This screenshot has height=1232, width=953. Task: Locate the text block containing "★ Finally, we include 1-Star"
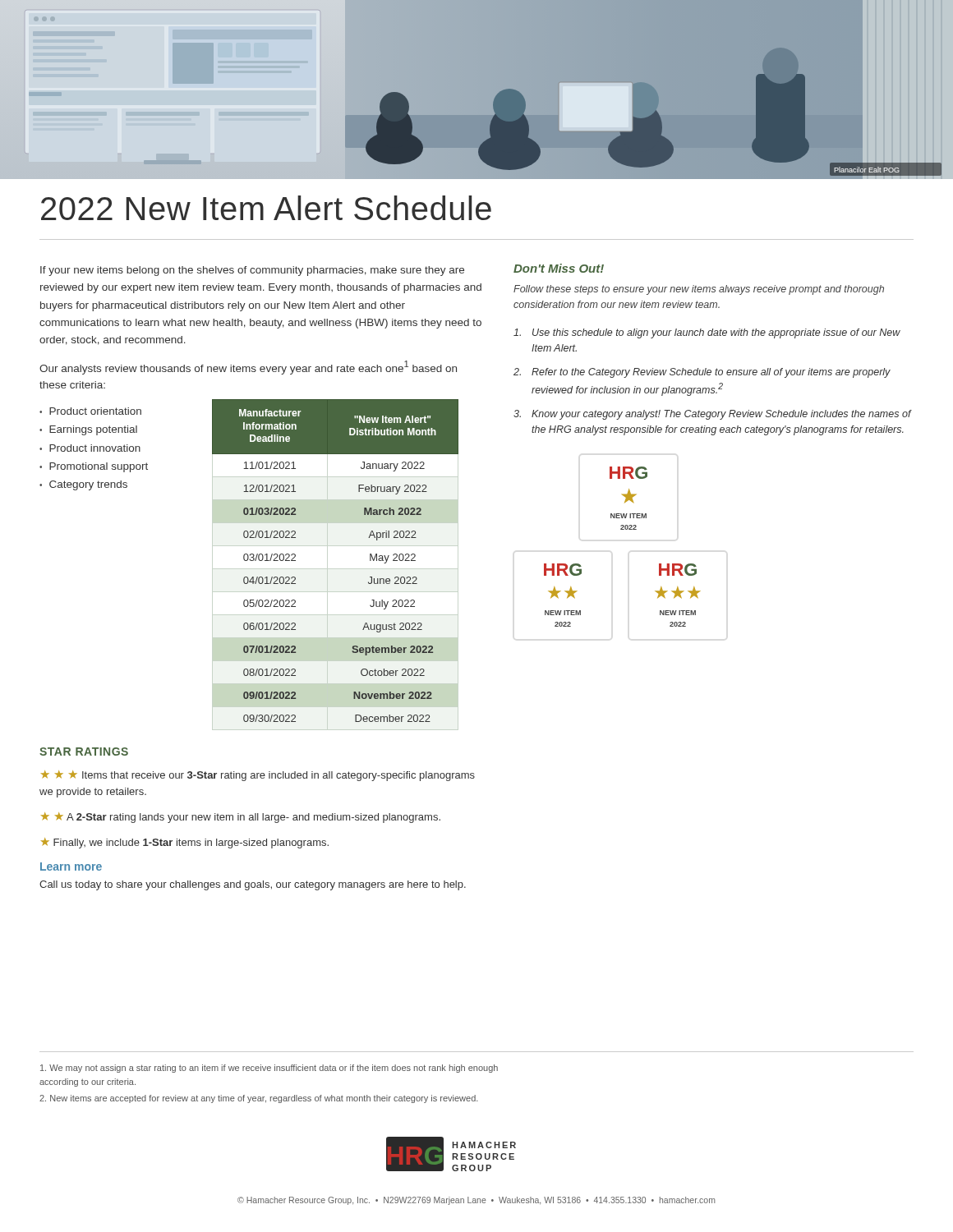click(x=185, y=842)
